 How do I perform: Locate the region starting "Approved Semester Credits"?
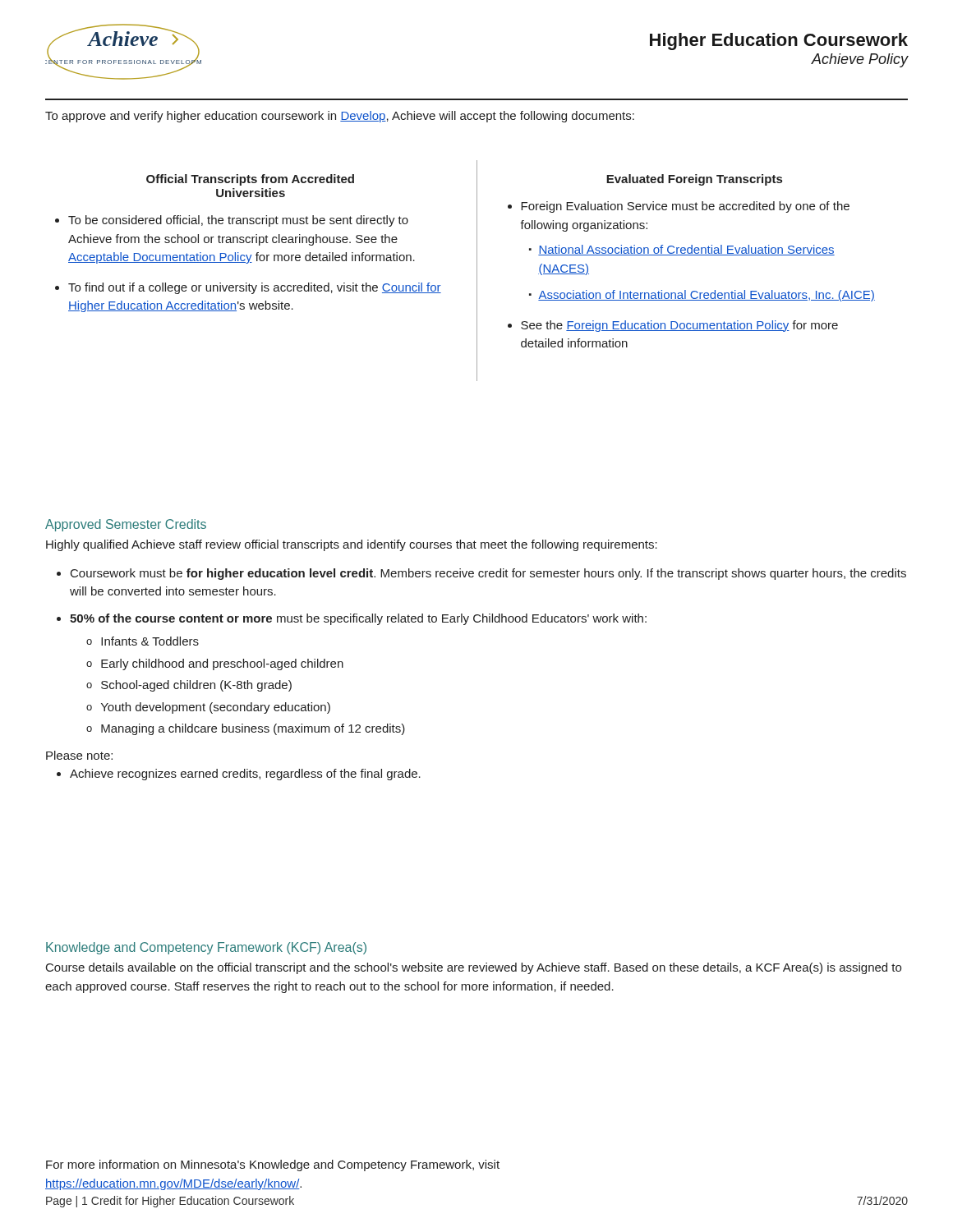[x=126, y=524]
